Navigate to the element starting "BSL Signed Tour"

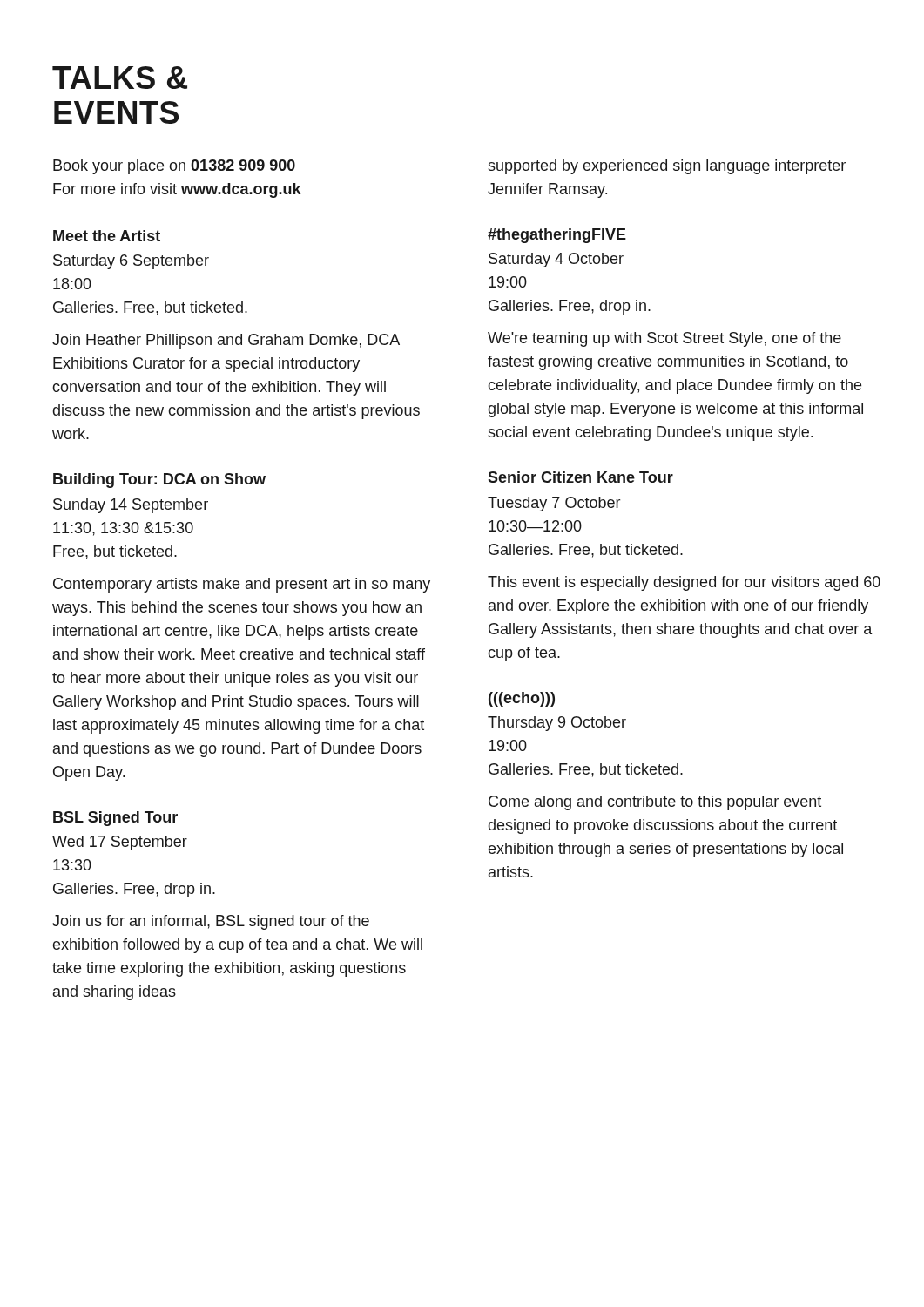pyautogui.click(x=115, y=817)
